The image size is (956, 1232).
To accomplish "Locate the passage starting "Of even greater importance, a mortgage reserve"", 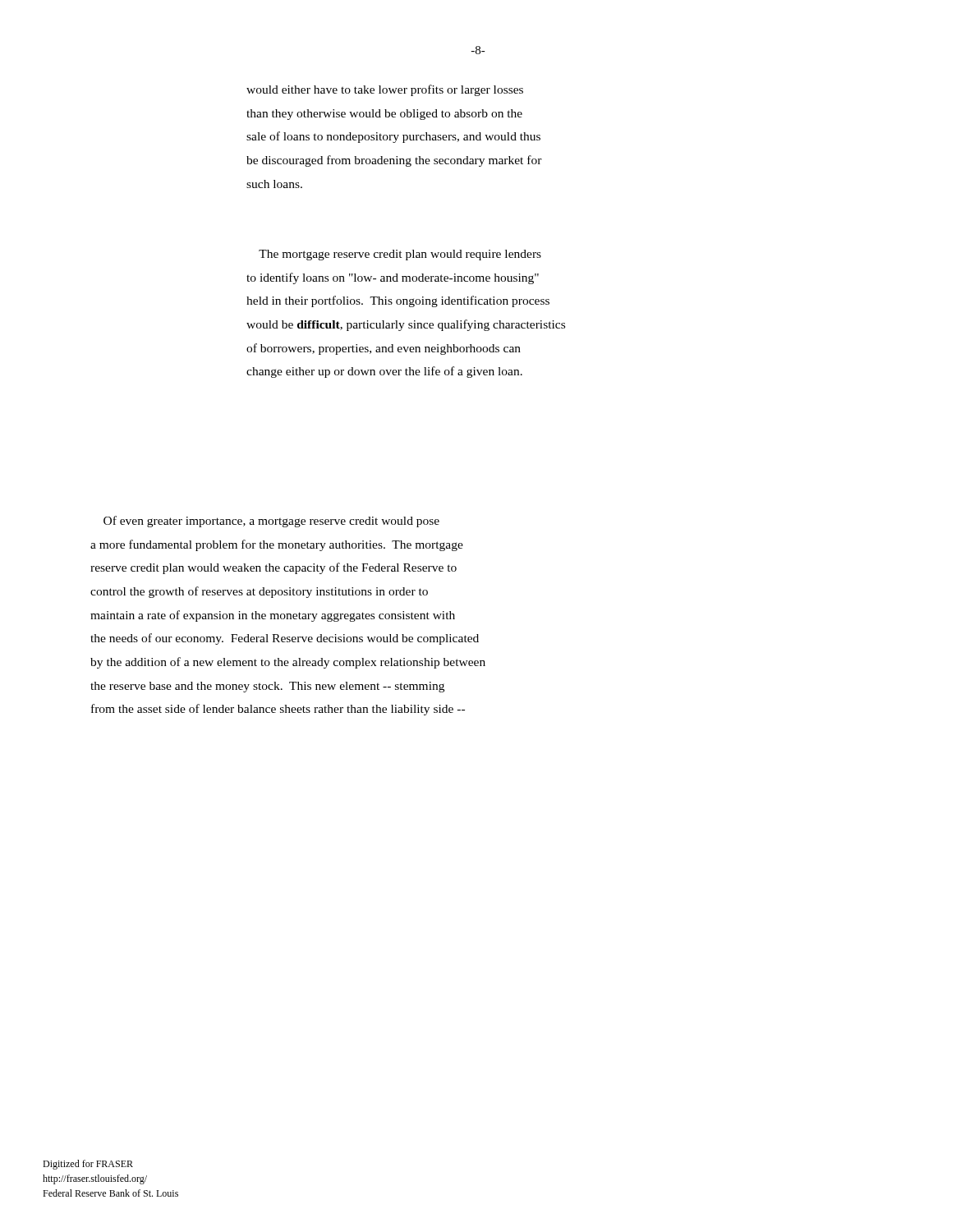I will point(288,615).
